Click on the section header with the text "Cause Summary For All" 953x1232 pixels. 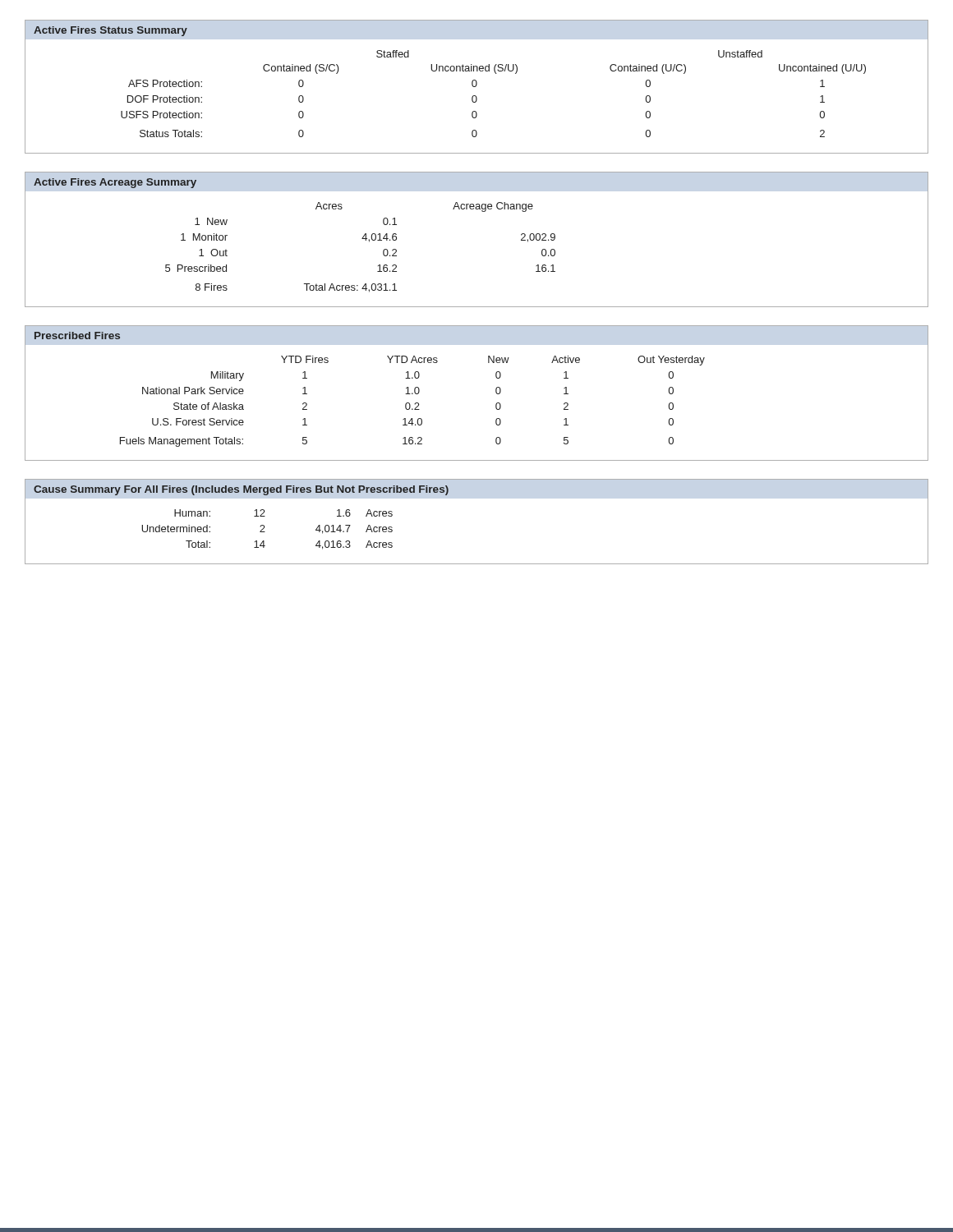pyautogui.click(x=476, y=522)
